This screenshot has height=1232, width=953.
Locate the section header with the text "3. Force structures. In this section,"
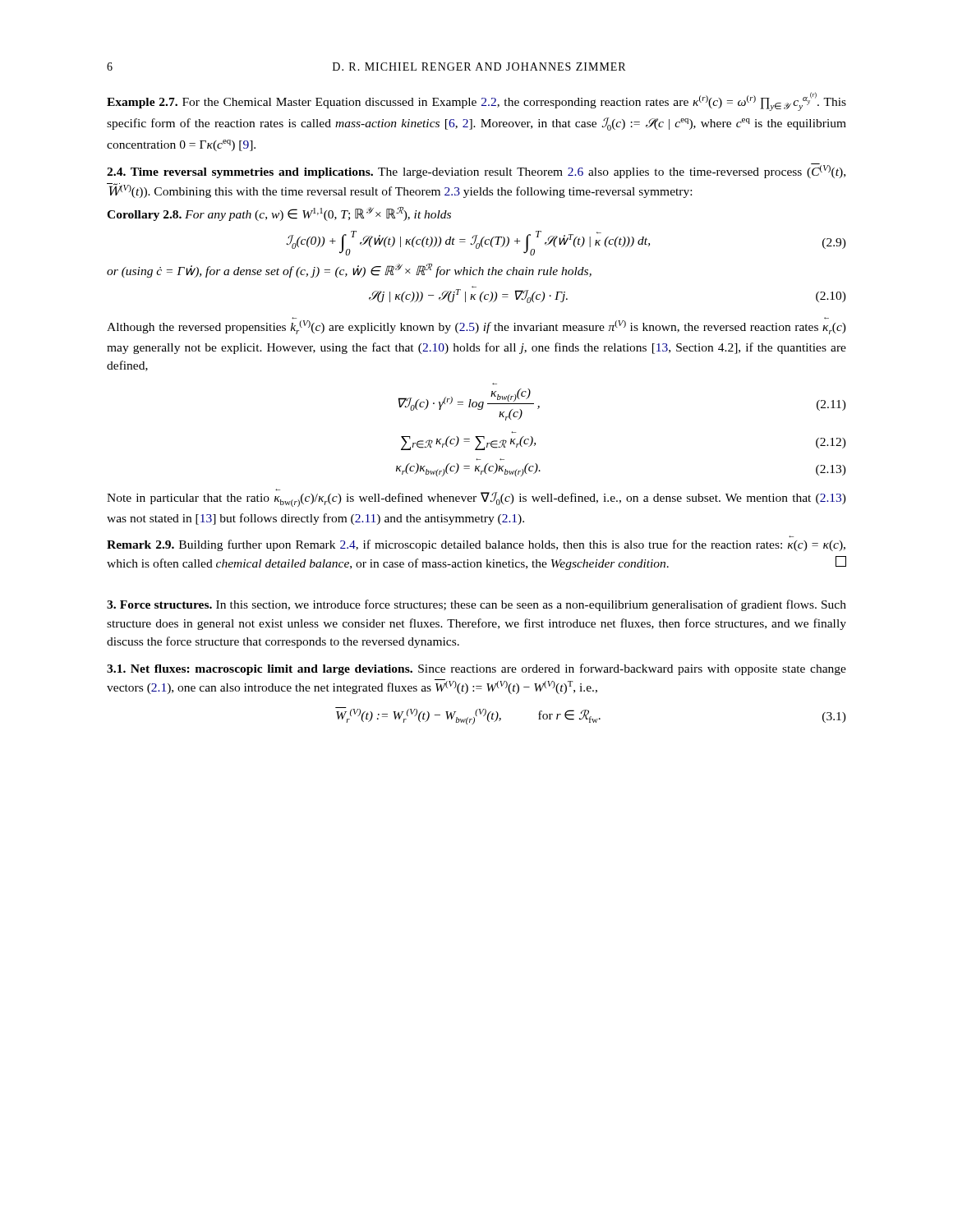tap(476, 624)
